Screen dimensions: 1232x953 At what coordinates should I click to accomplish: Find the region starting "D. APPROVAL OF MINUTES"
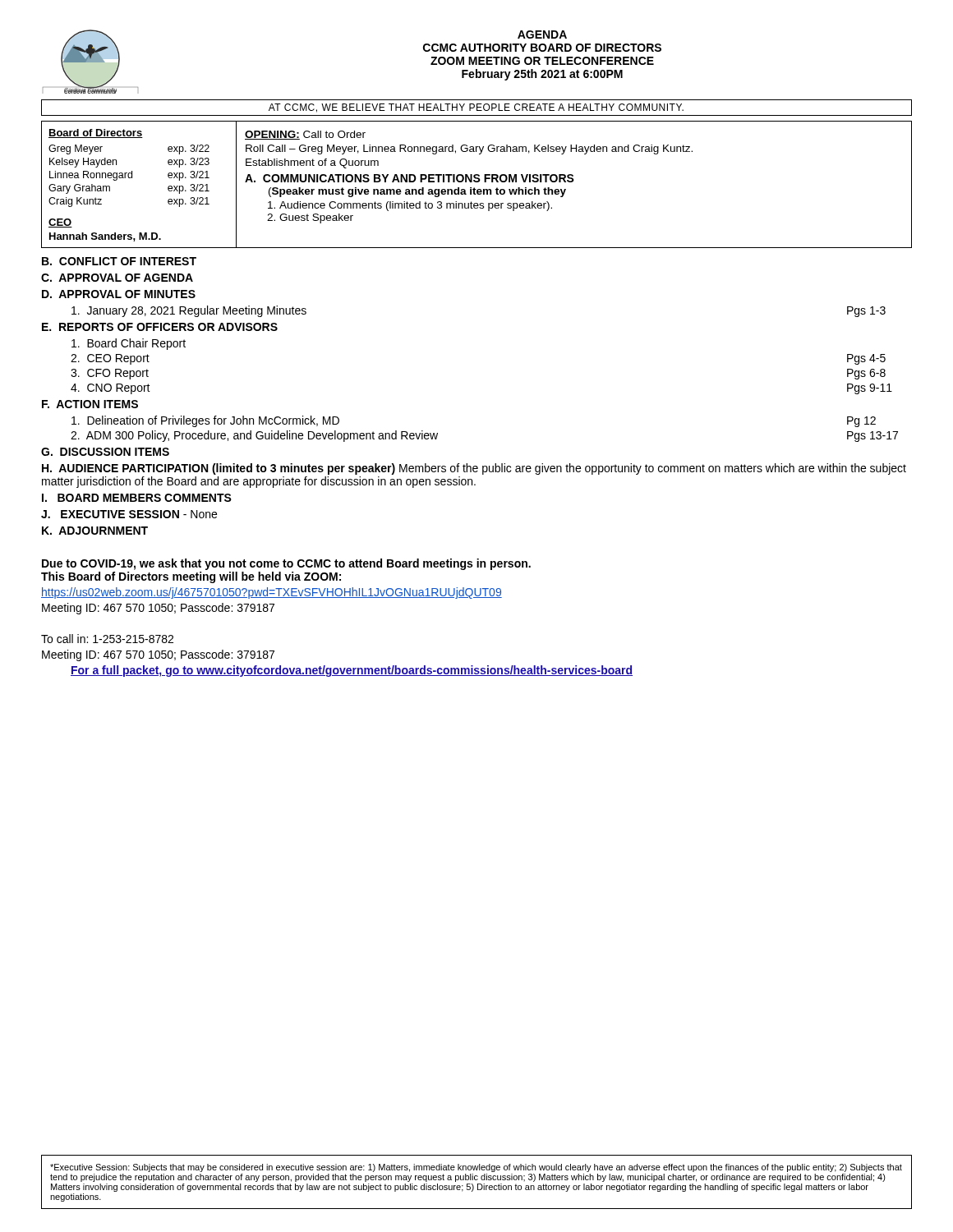point(118,294)
